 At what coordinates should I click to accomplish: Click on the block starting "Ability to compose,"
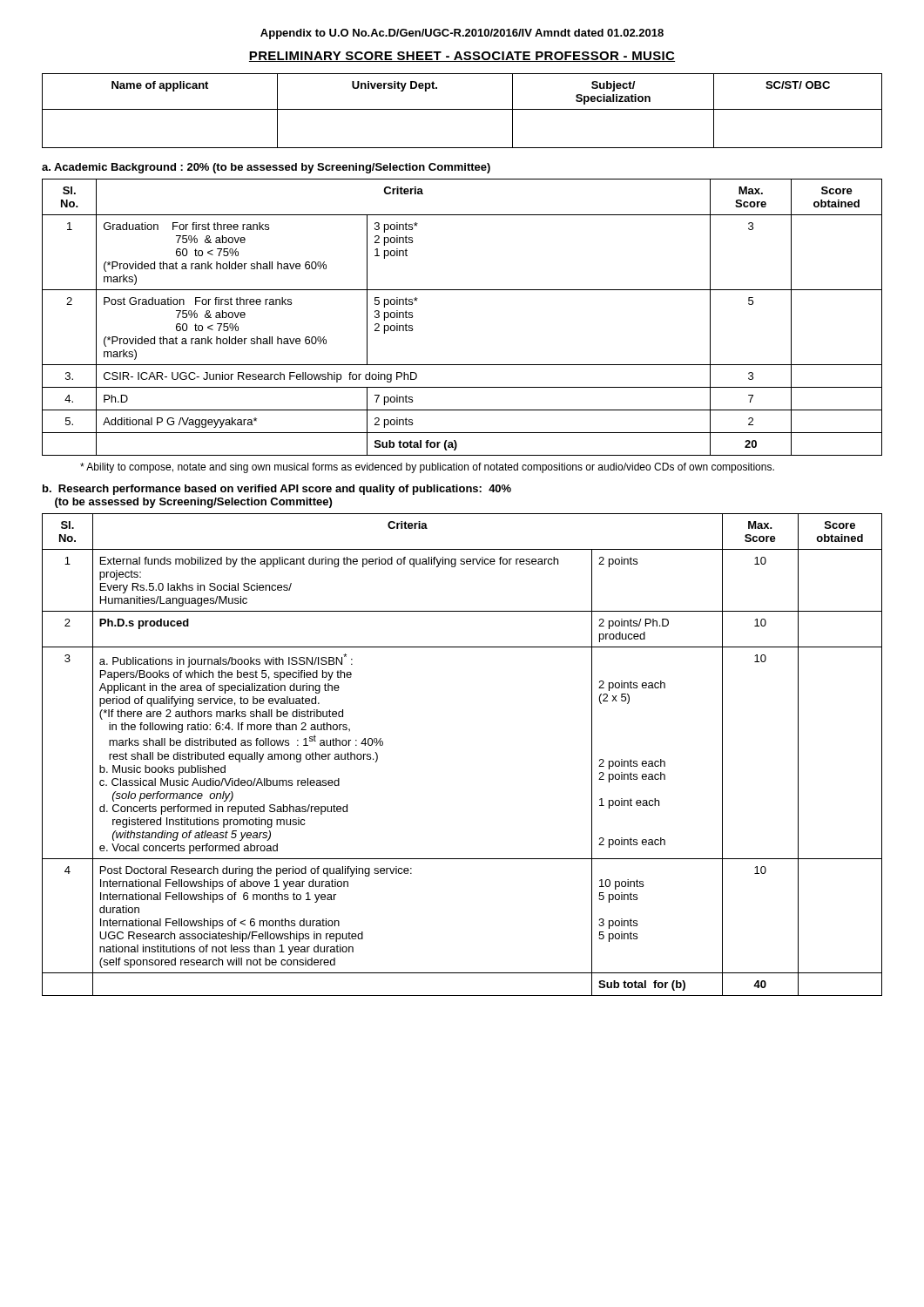pos(427,467)
